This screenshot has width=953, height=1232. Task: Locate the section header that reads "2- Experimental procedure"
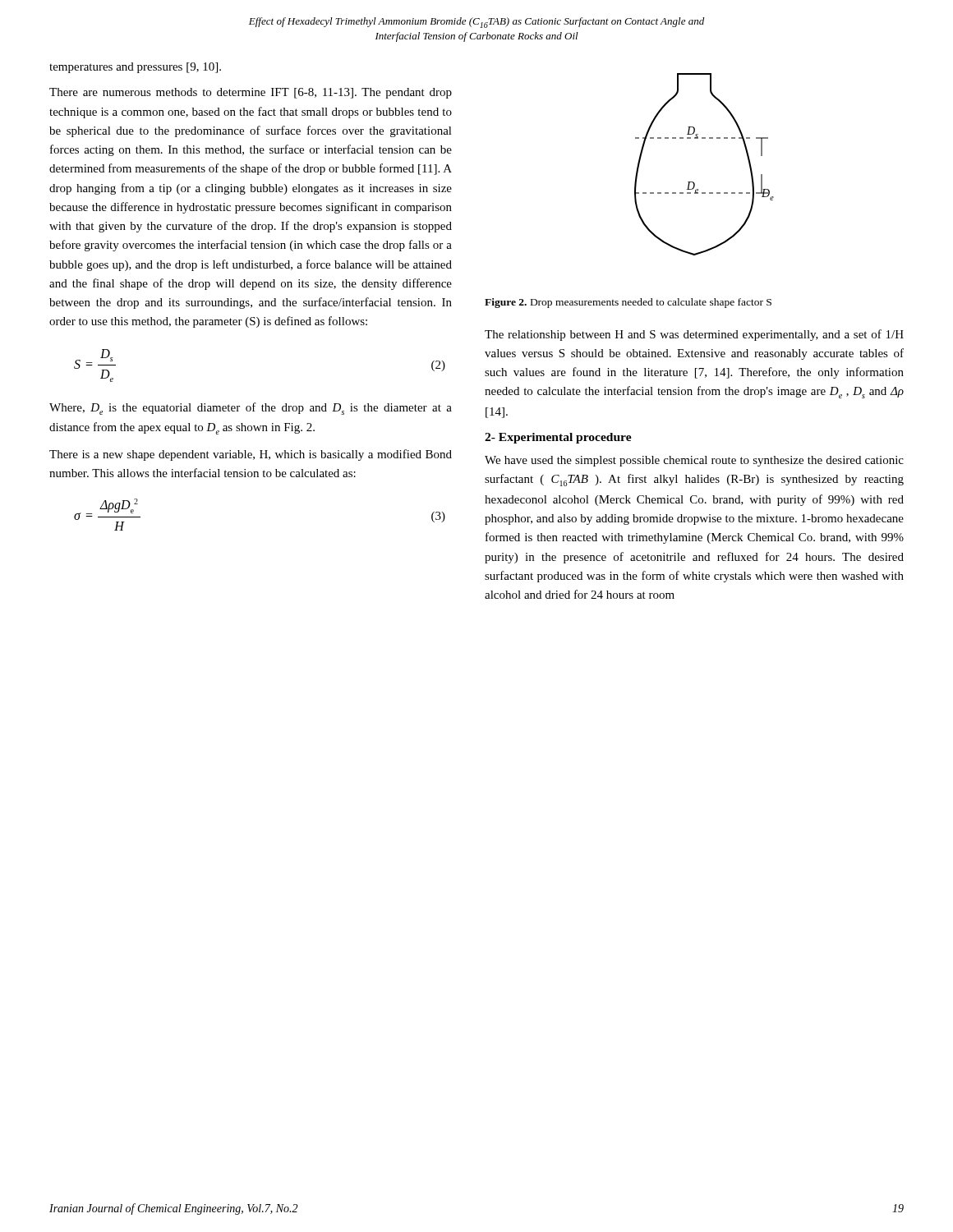click(558, 437)
